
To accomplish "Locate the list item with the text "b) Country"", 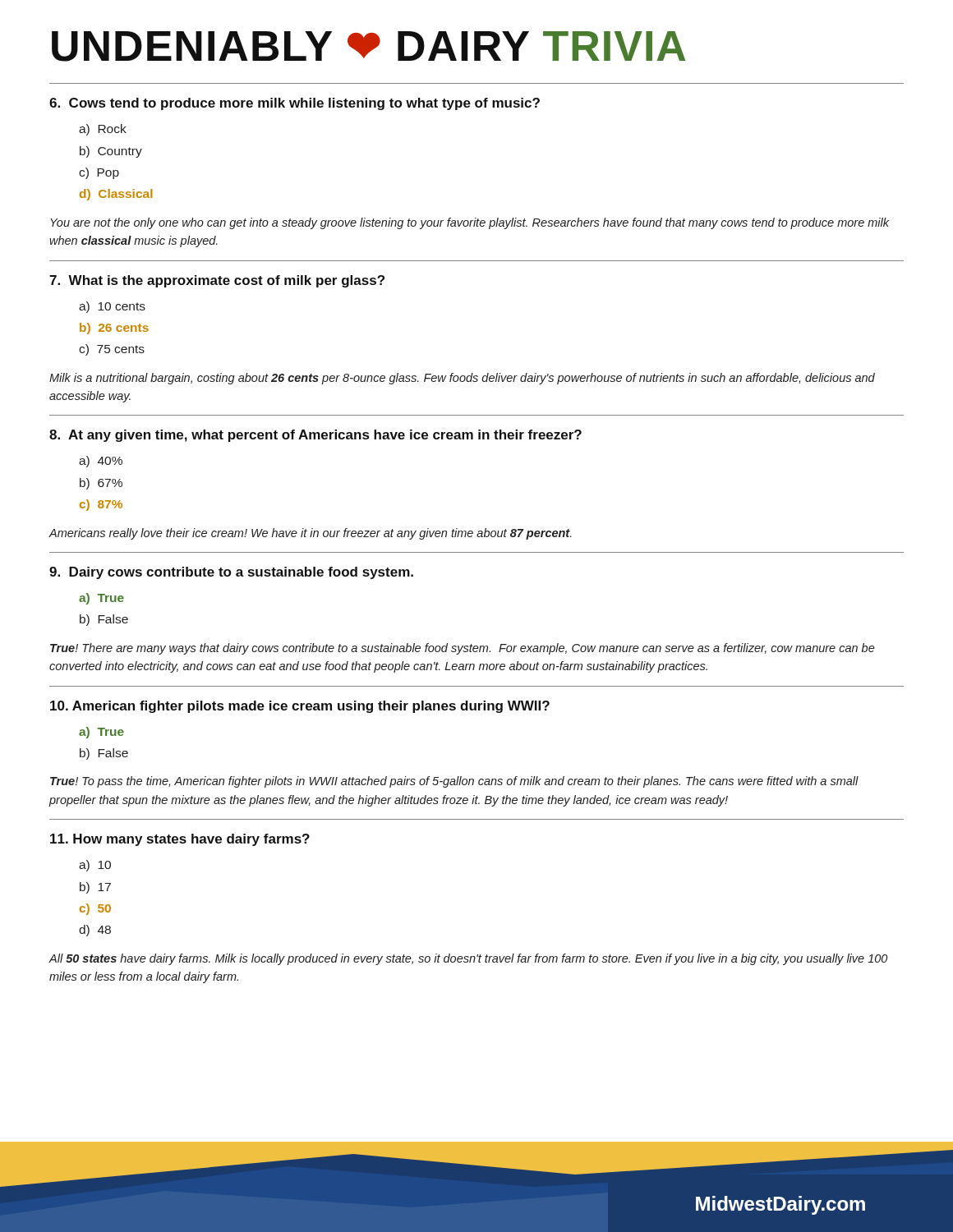I will click(110, 150).
